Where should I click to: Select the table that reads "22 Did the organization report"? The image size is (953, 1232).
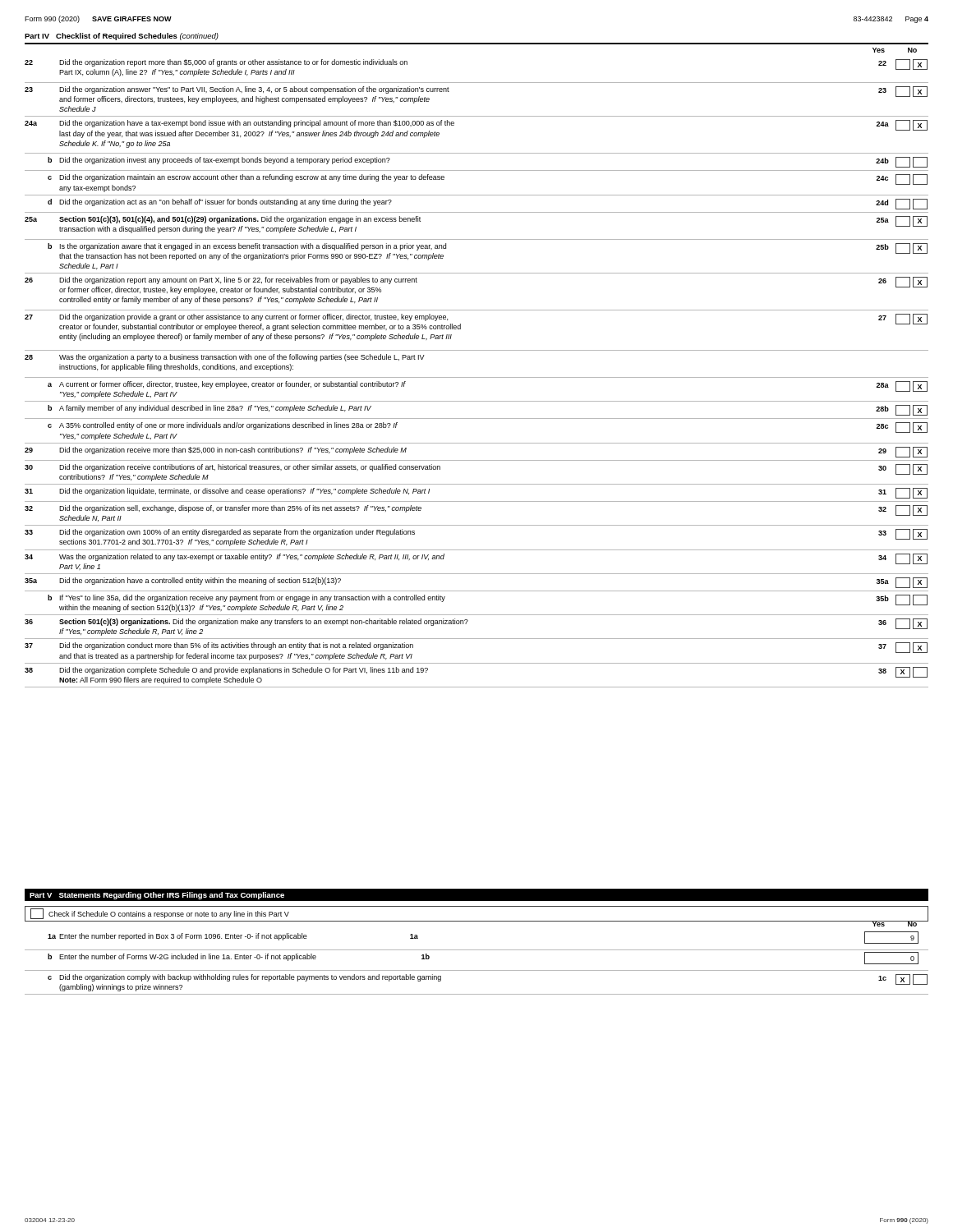click(476, 372)
